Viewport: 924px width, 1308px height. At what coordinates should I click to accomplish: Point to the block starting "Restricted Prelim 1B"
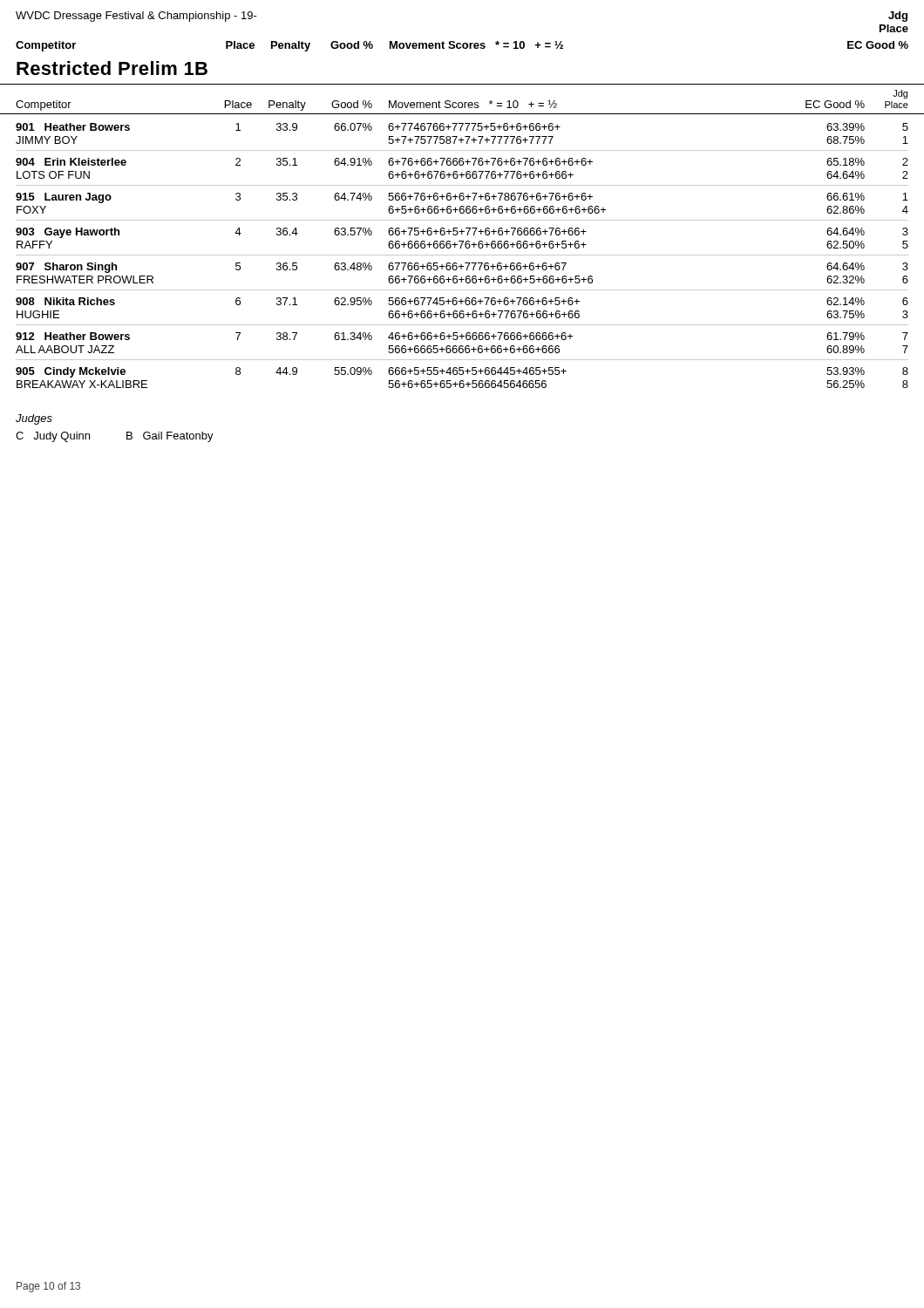click(112, 68)
